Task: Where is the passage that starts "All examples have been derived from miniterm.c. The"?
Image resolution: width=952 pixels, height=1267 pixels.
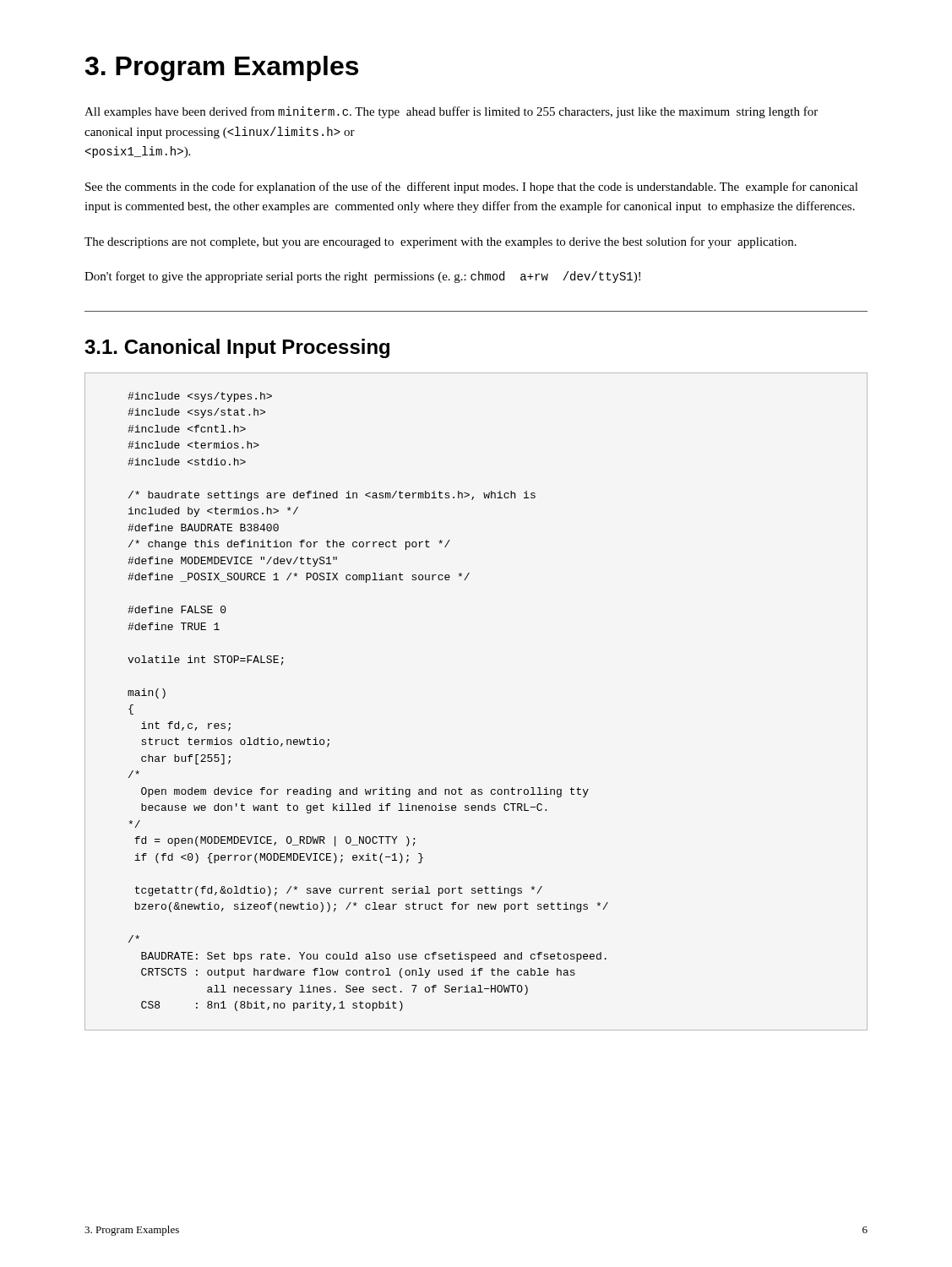Action: pyautogui.click(x=451, y=112)
